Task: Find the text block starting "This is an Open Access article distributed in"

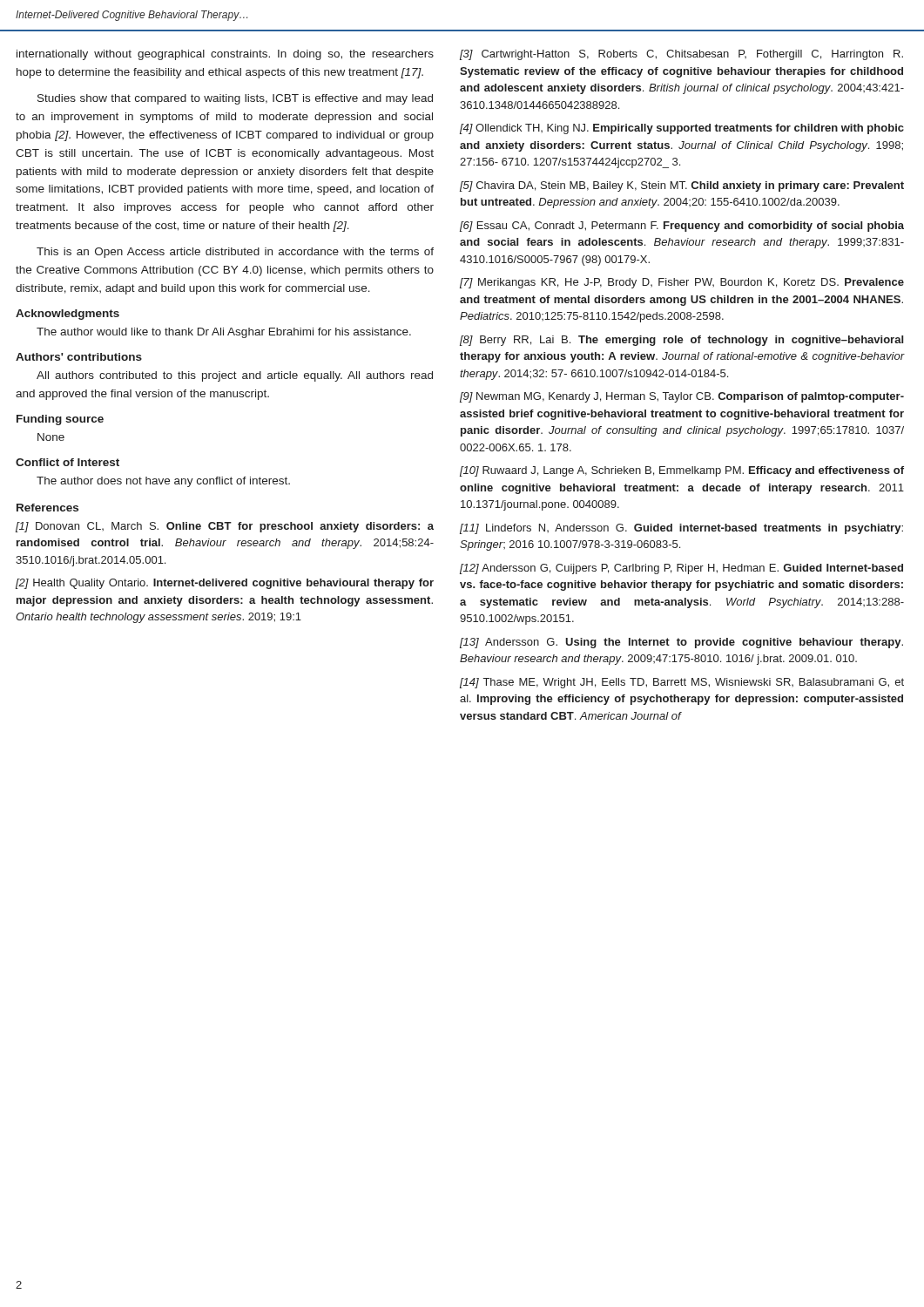Action: [225, 271]
